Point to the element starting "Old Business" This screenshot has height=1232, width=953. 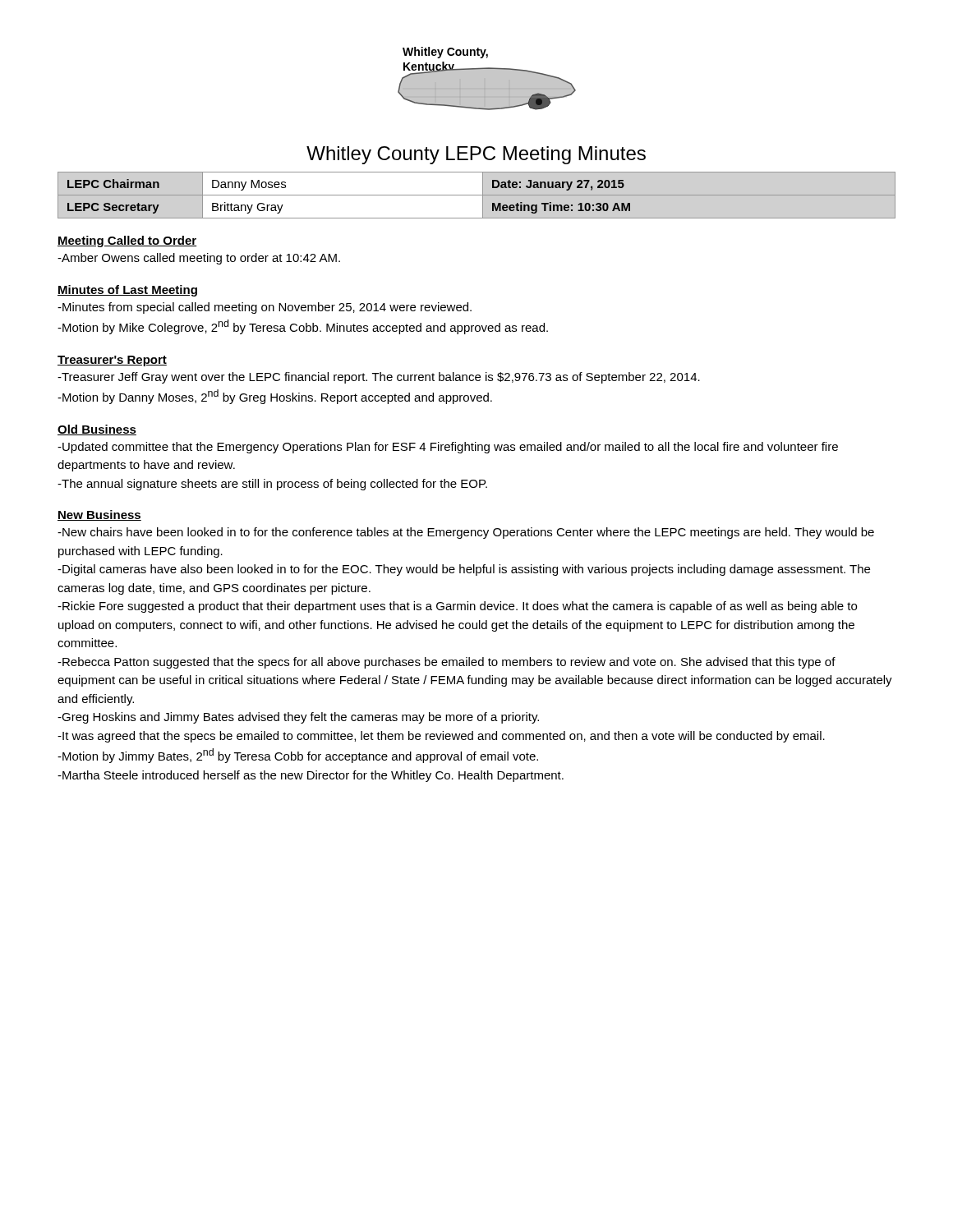[97, 429]
